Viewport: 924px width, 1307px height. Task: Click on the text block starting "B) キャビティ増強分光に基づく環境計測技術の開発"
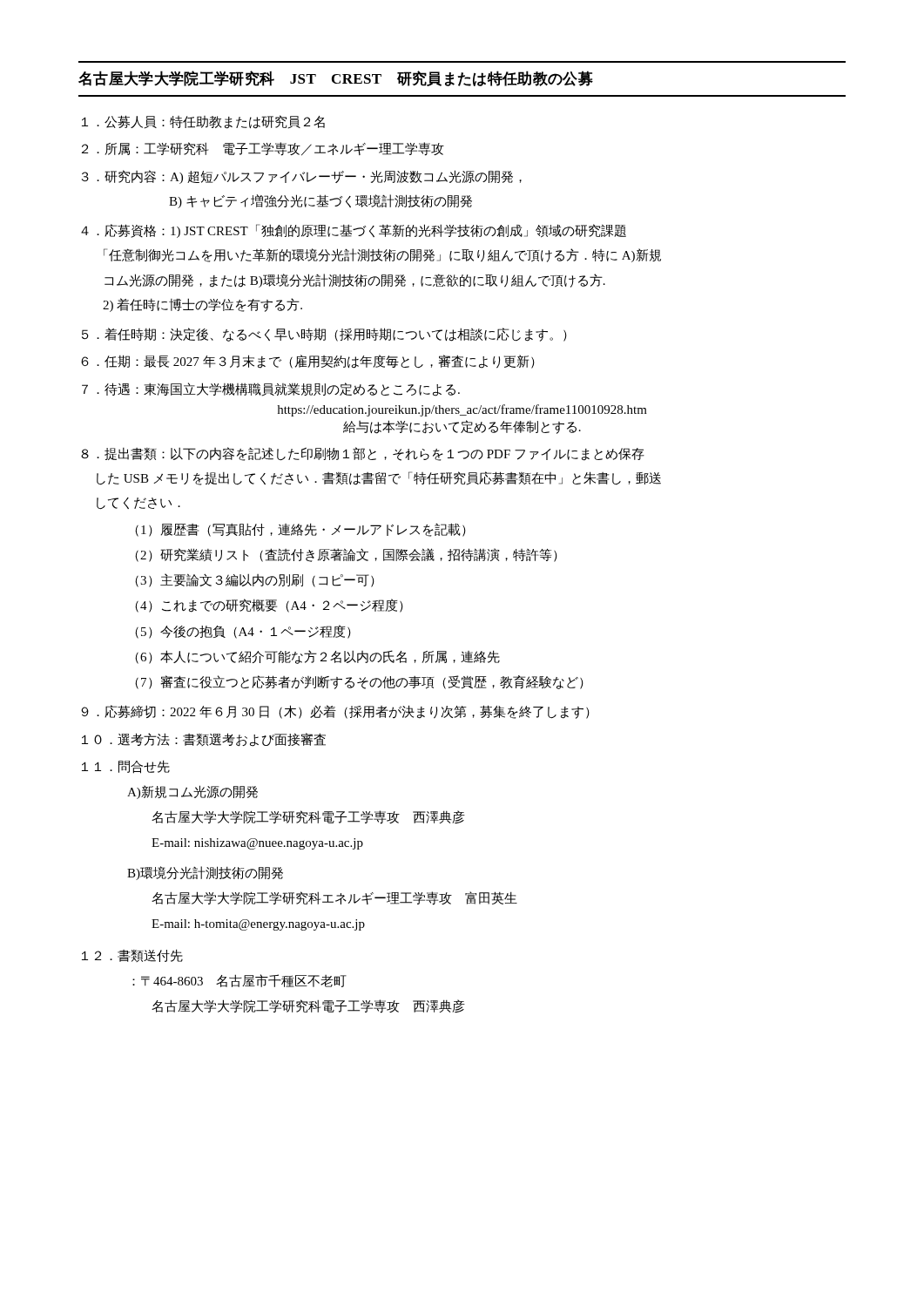(x=321, y=201)
